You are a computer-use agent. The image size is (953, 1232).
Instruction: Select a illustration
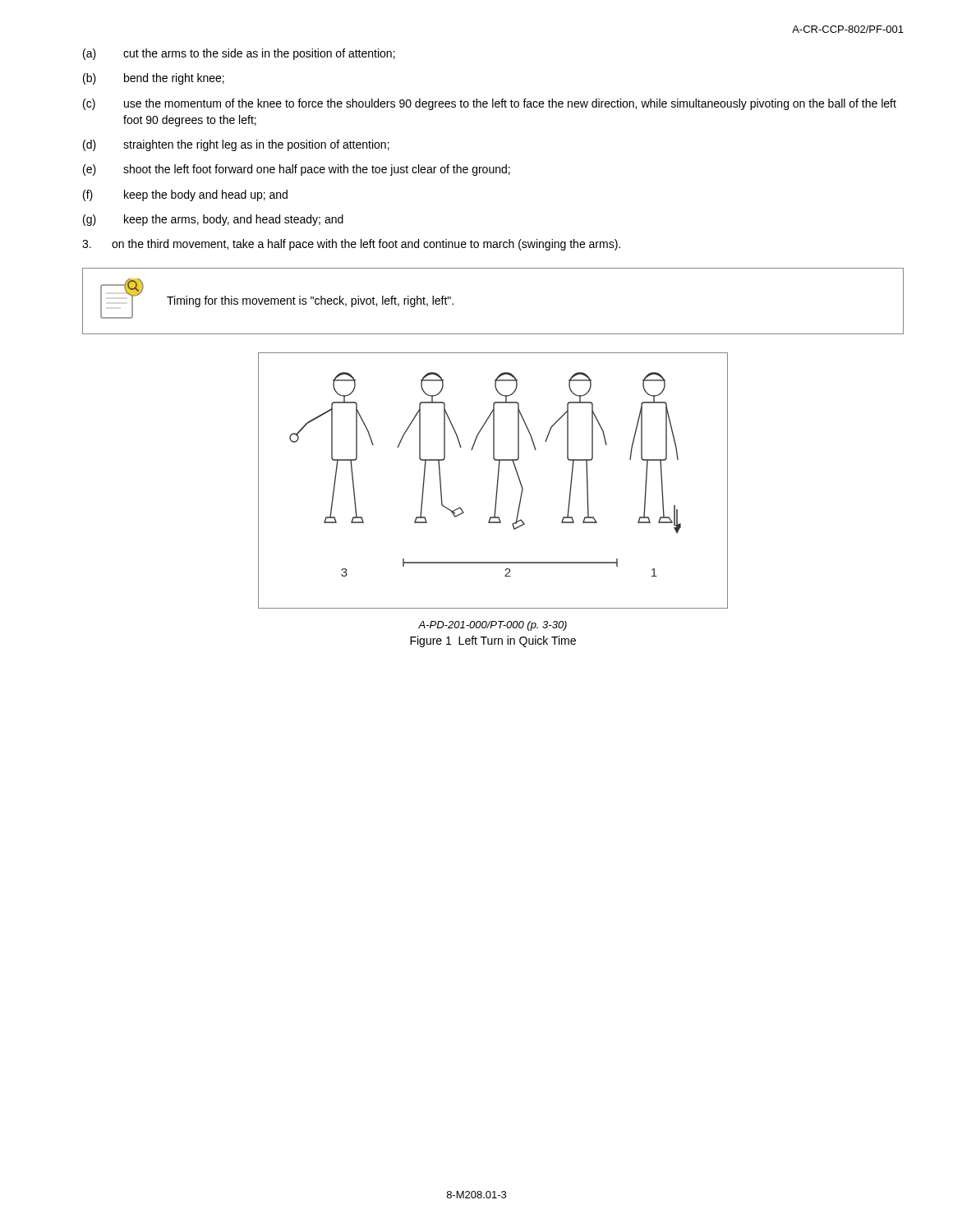(493, 480)
